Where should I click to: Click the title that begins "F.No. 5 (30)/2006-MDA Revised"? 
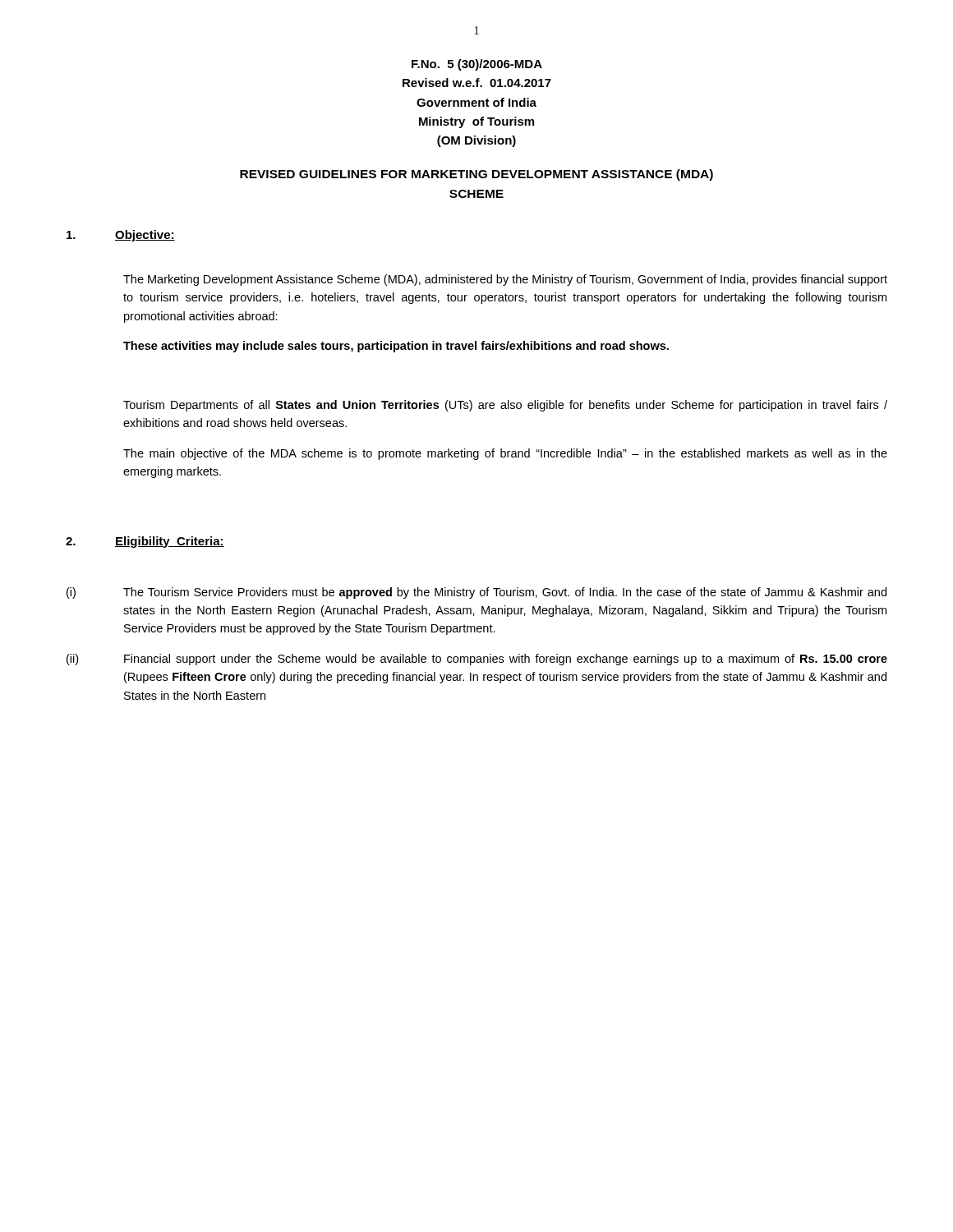point(476,102)
